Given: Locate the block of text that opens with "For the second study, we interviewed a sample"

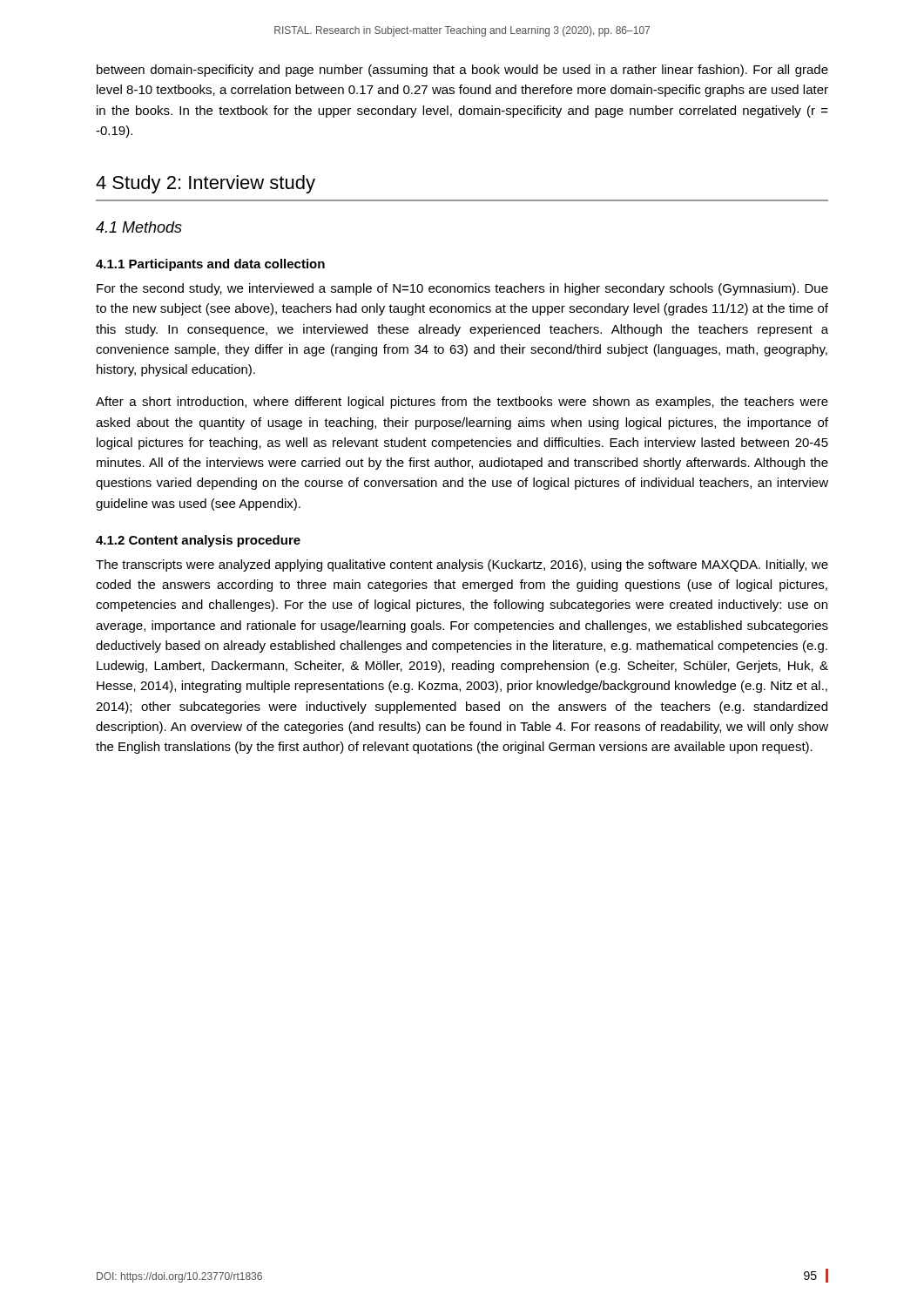Looking at the screenshot, I should (x=462, y=329).
